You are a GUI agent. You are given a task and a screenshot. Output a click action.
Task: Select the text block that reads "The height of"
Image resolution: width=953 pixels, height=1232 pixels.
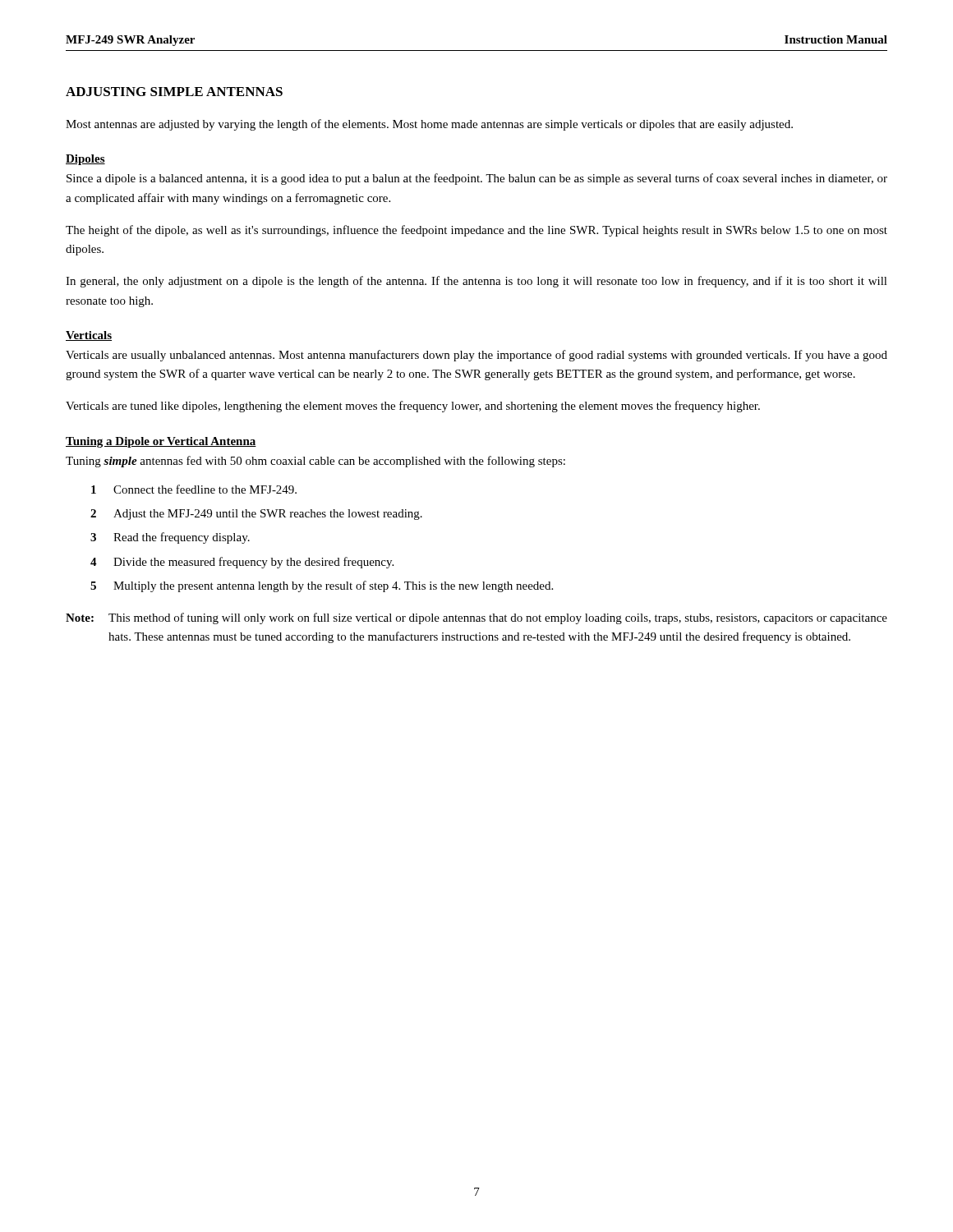(x=476, y=239)
